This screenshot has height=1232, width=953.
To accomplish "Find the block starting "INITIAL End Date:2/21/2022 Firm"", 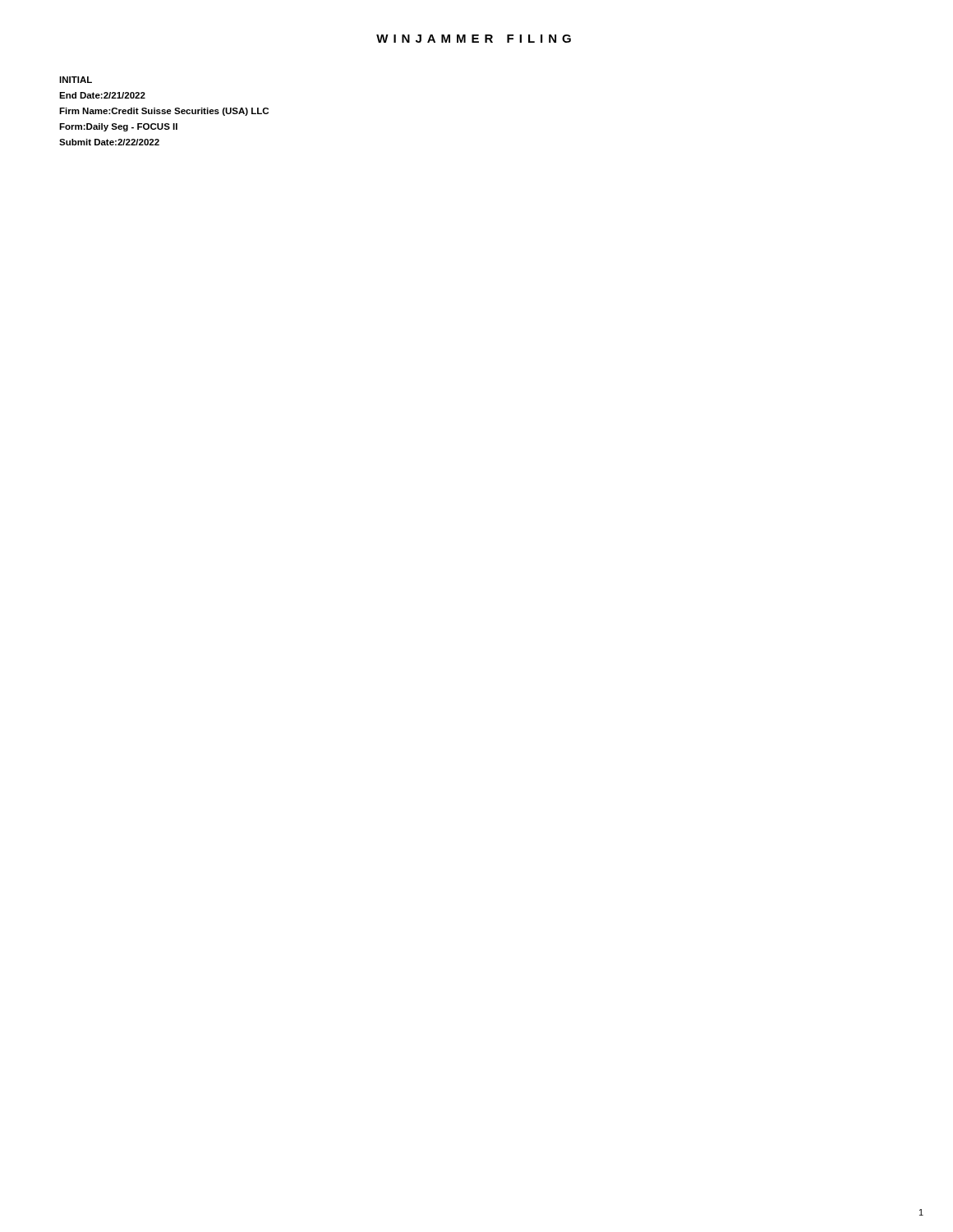I will (164, 111).
